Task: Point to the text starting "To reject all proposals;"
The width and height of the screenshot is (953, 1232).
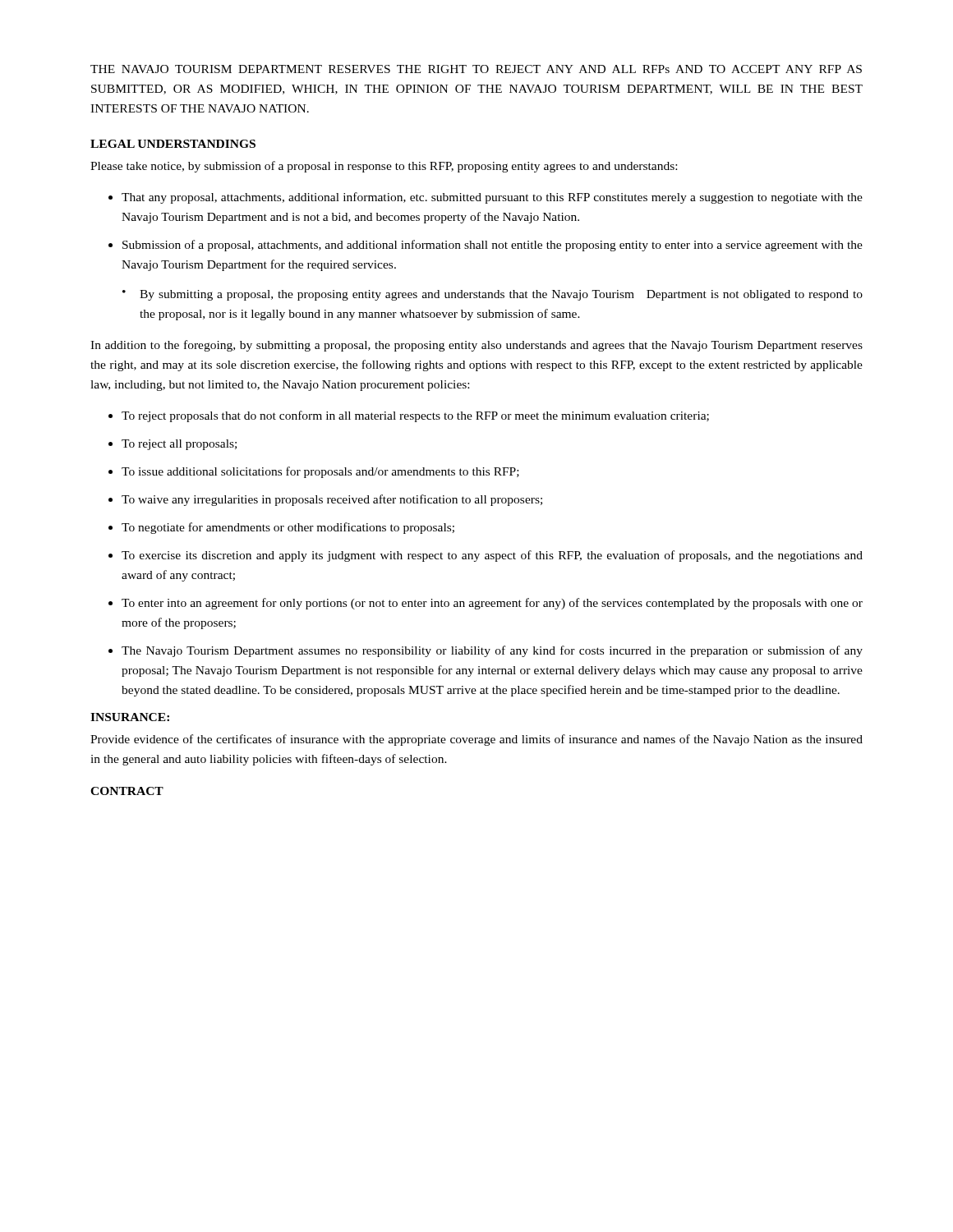Action: (180, 443)
